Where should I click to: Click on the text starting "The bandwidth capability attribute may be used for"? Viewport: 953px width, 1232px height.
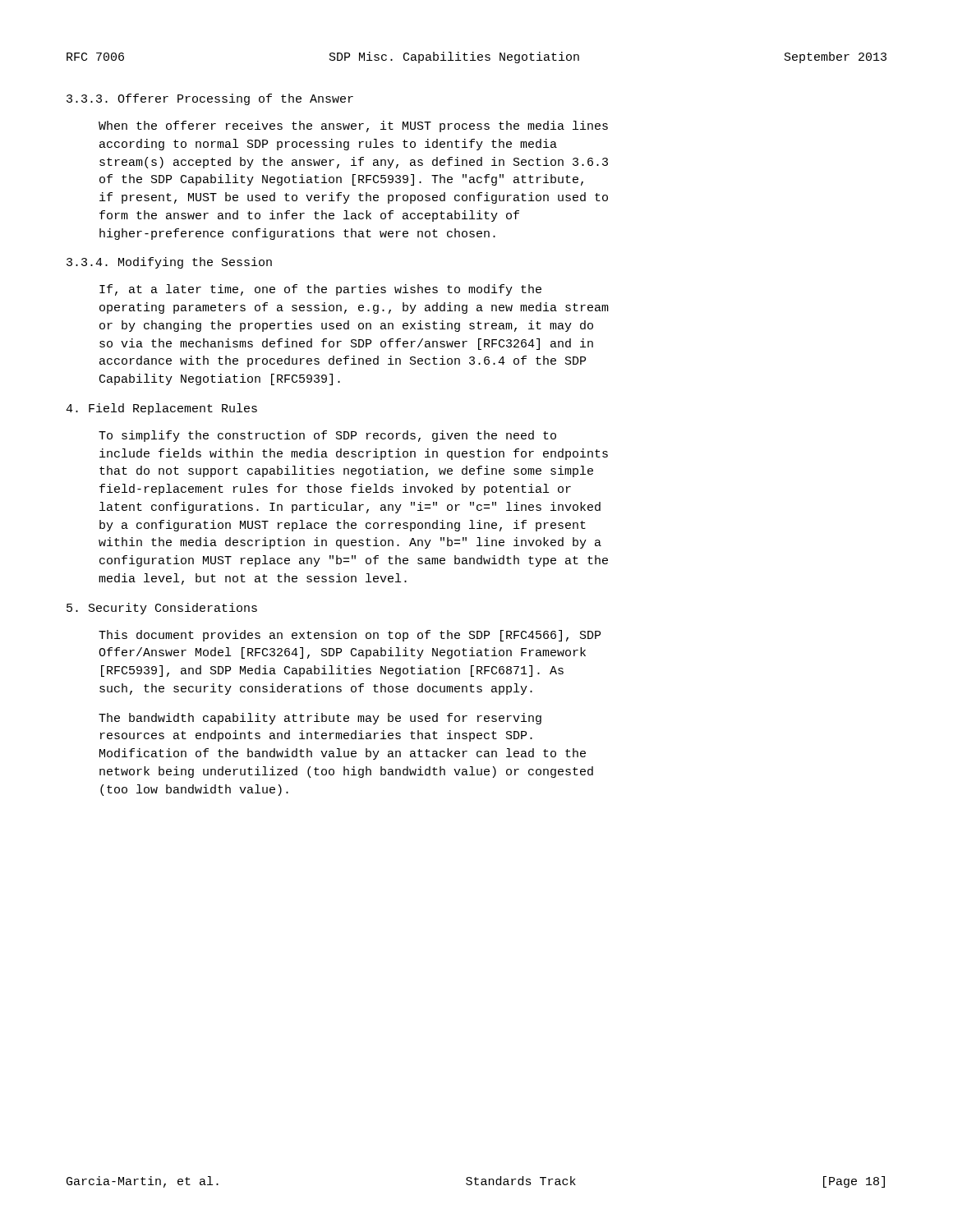click(x=346, y=754)
